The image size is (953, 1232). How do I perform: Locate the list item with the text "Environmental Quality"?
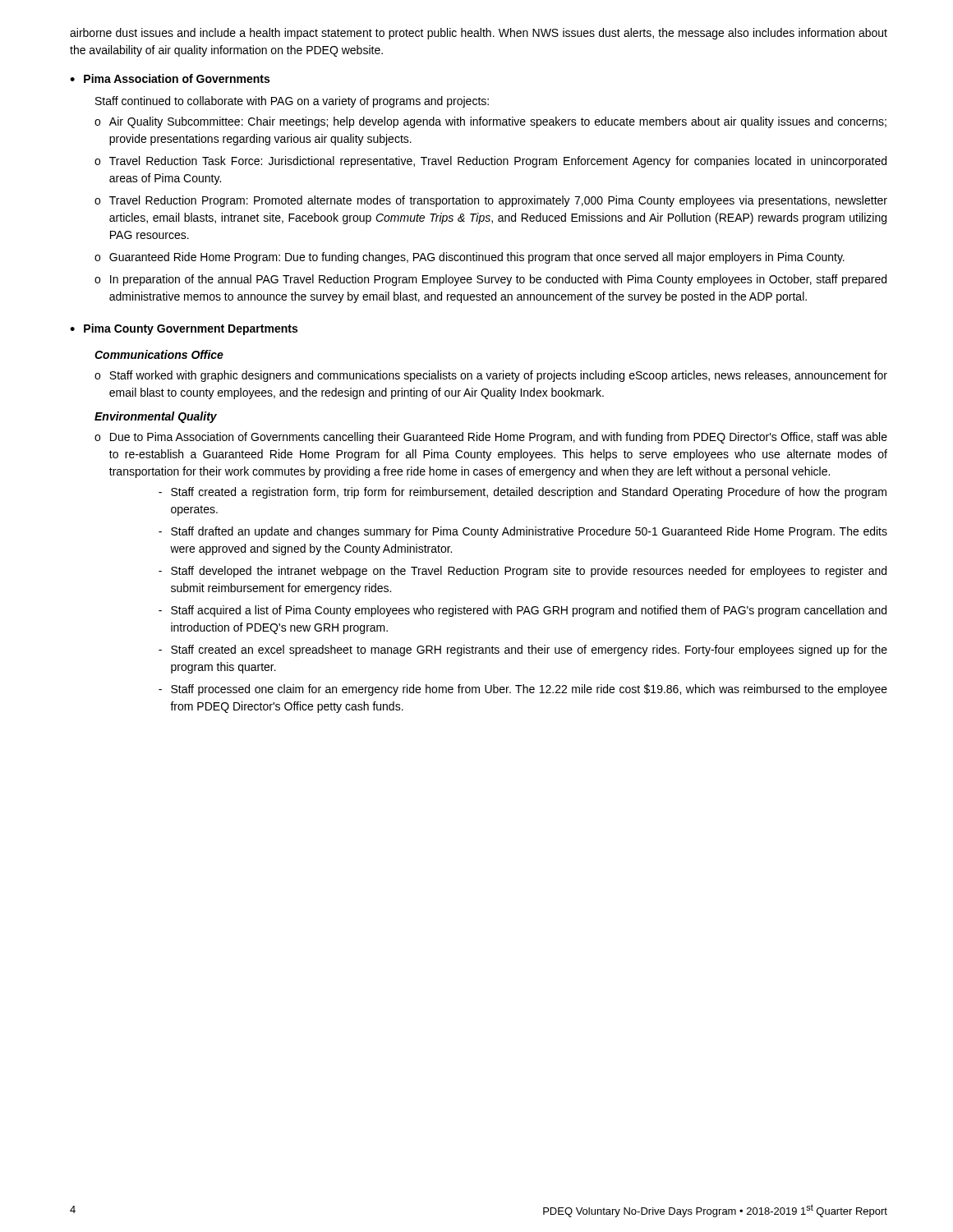coord(156,417)
